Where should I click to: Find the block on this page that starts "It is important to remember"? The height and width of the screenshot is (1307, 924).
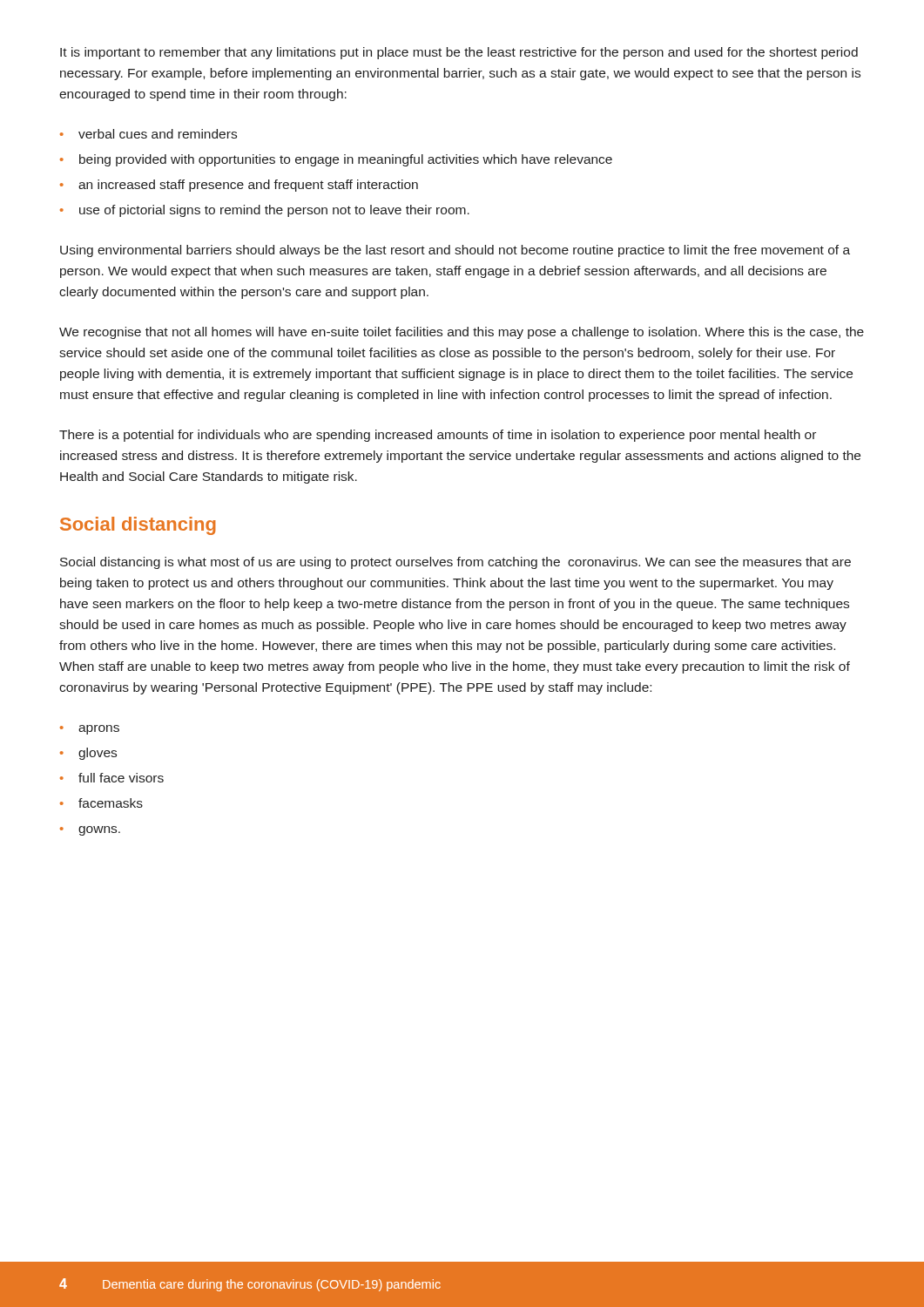point(460,73)
